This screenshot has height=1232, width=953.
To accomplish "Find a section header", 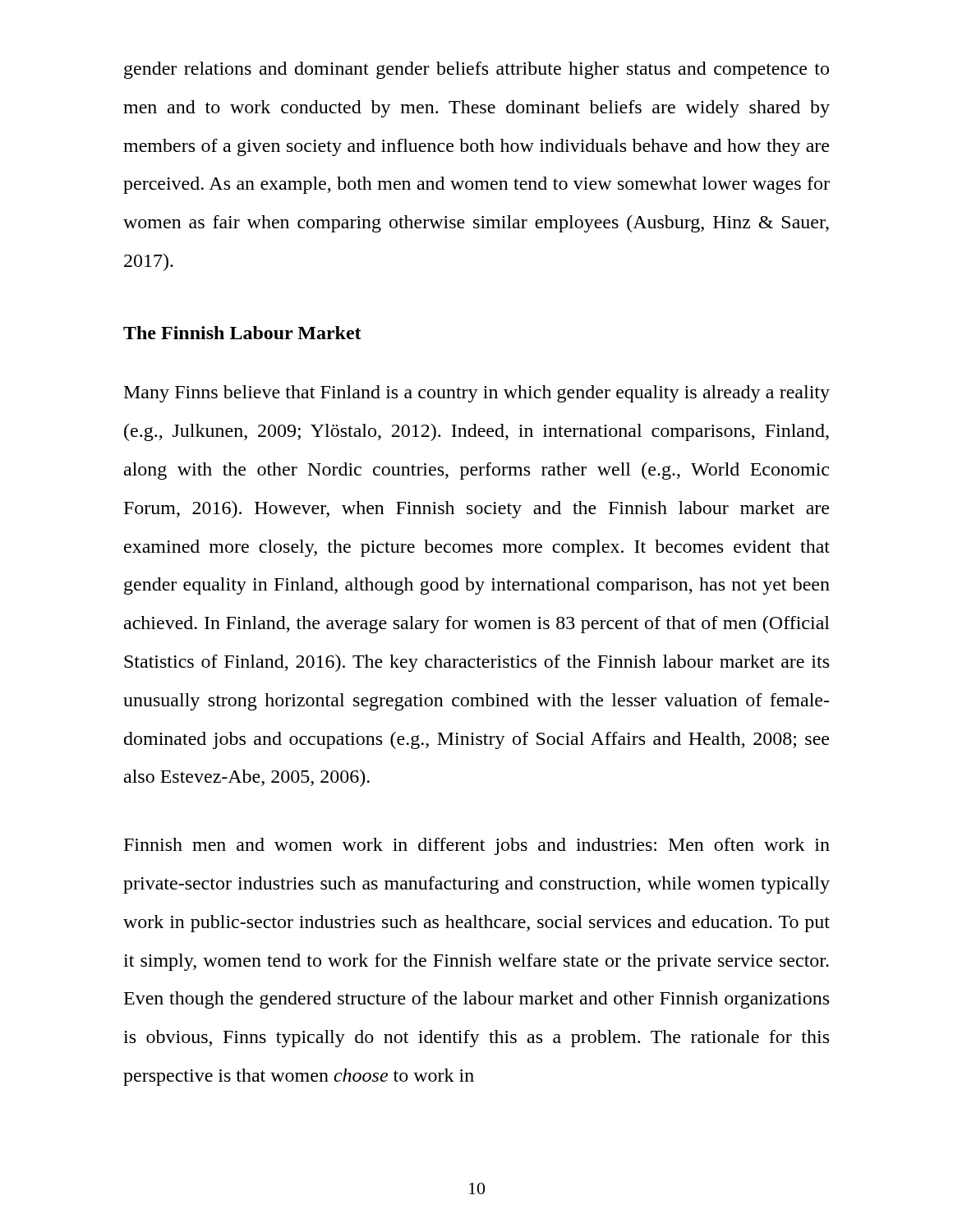I will click(242, 332).
